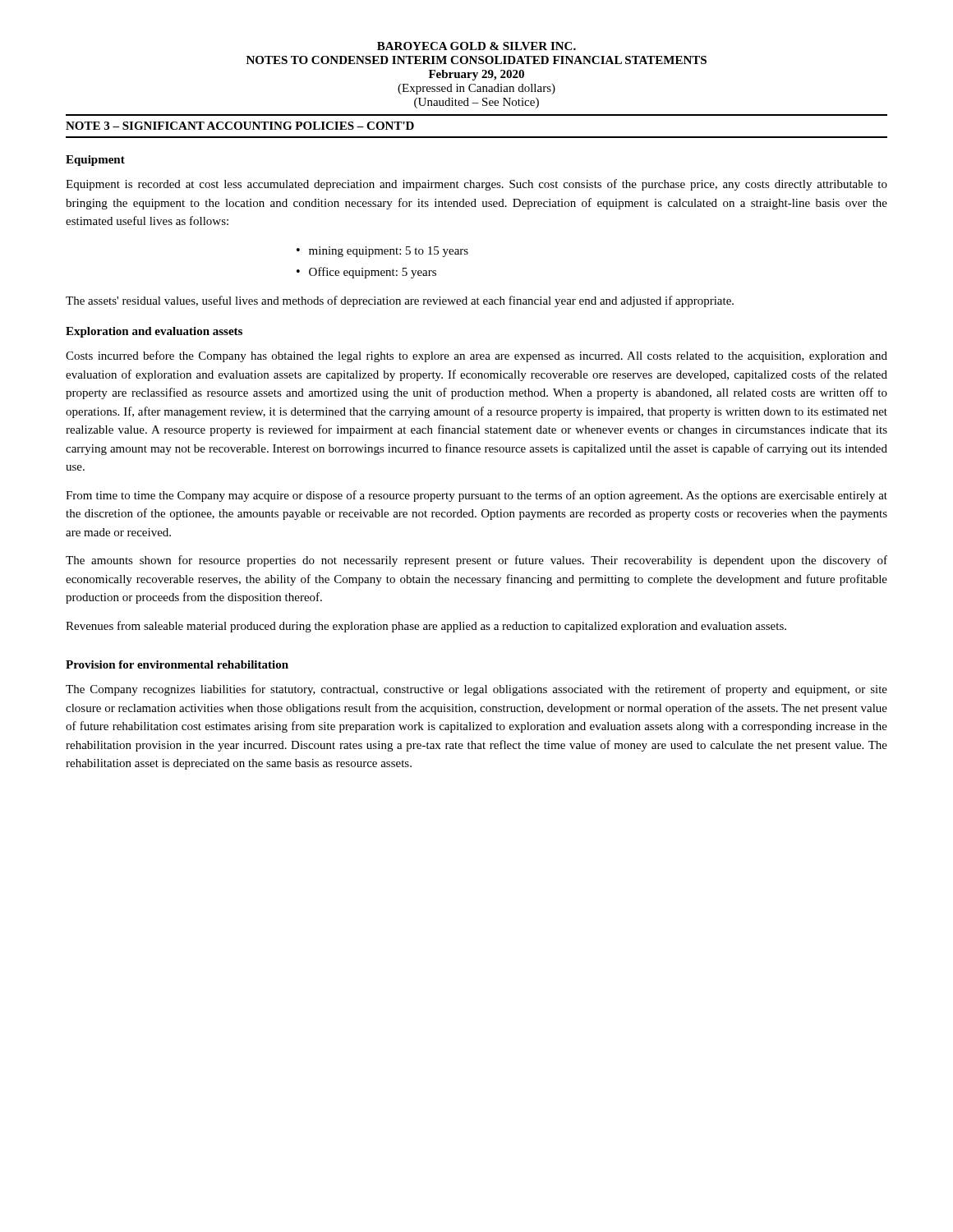Click on the passage starting "NOTE 3 – SIGNIFICANT ACCOUNTING POLICIES – CONT'D"

240,126
